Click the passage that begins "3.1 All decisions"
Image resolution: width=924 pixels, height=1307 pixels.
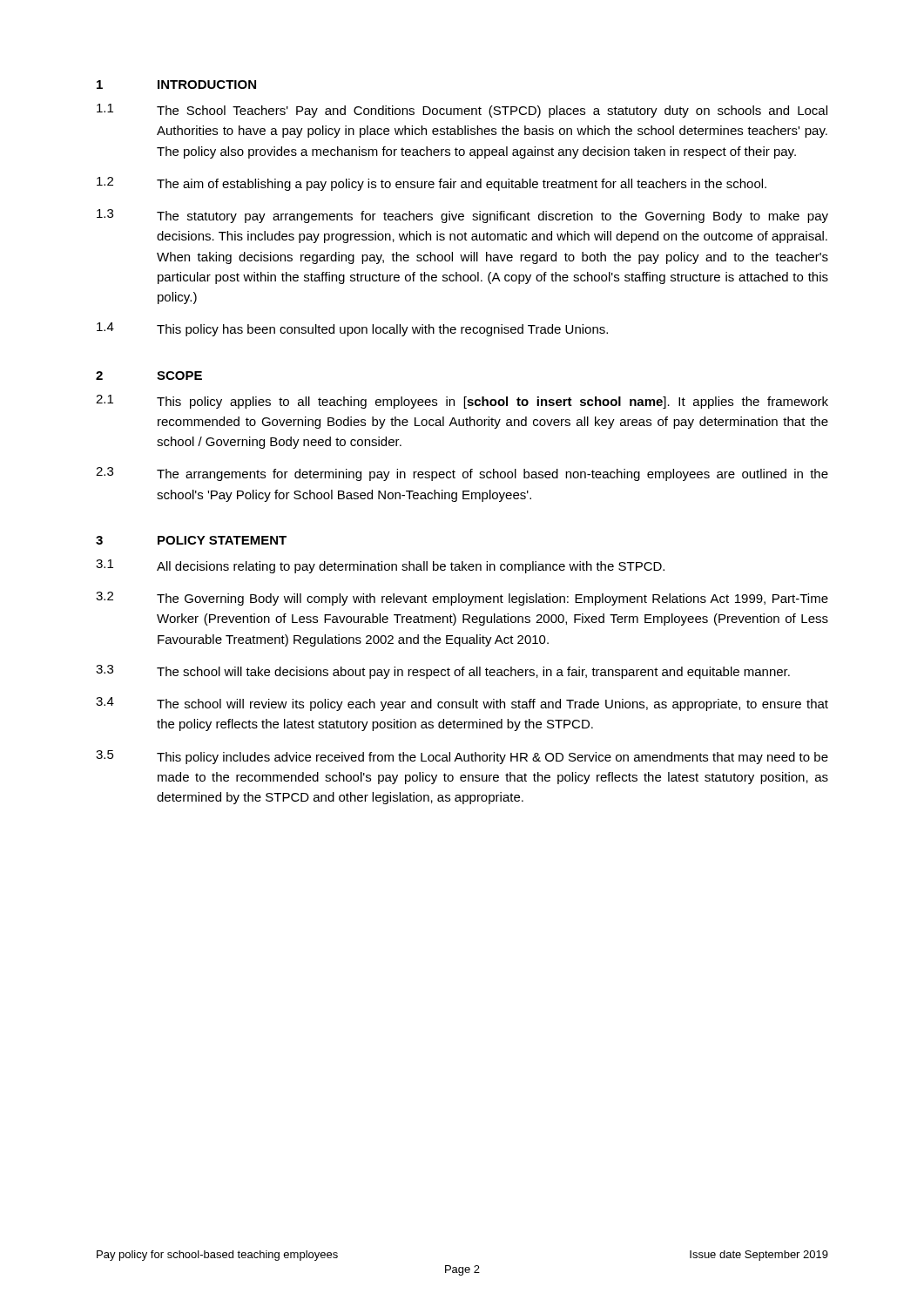coord(462,566)
